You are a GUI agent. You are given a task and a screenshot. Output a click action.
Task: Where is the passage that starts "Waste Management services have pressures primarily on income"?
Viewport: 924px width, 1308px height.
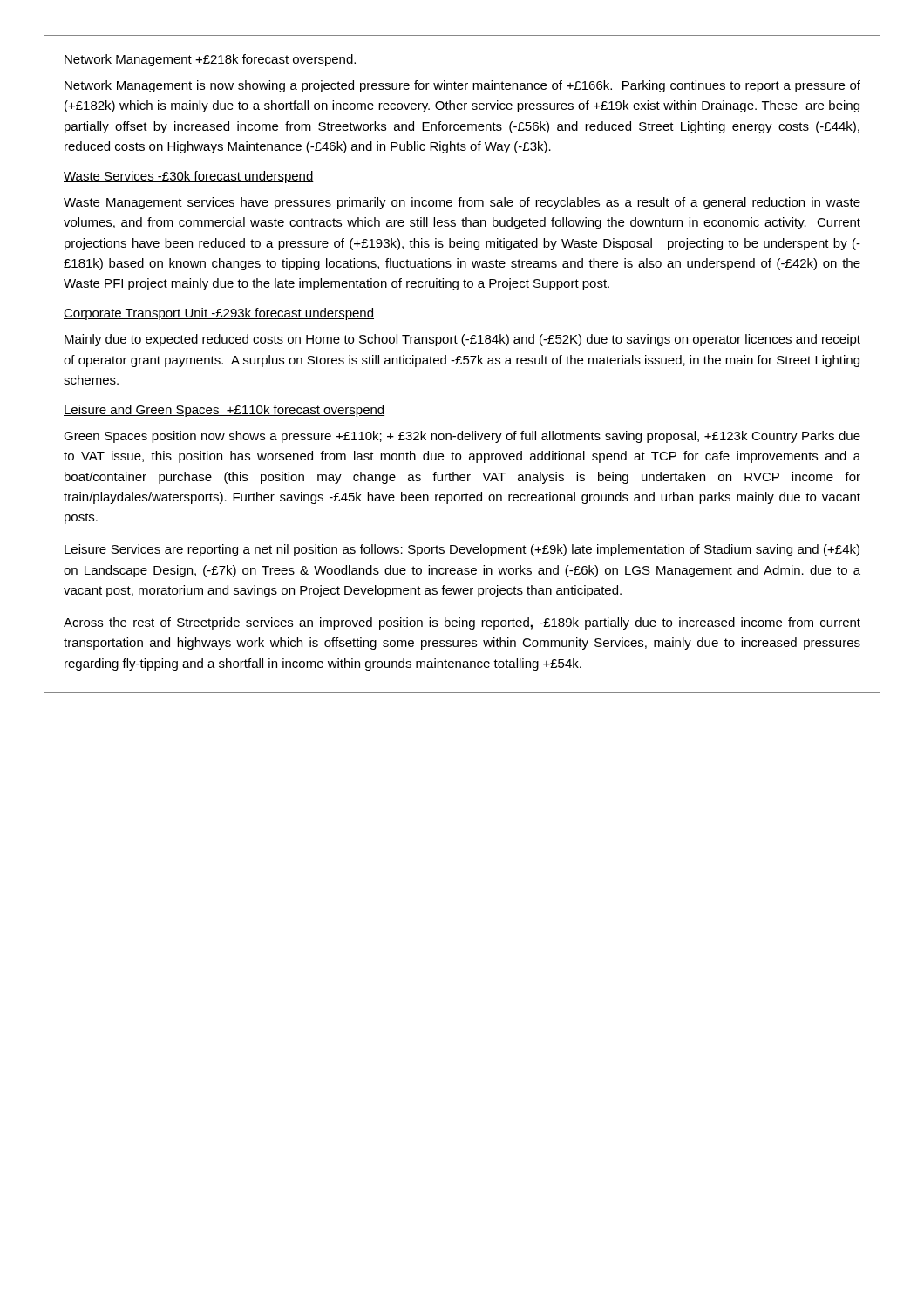[x=462, y=242]
